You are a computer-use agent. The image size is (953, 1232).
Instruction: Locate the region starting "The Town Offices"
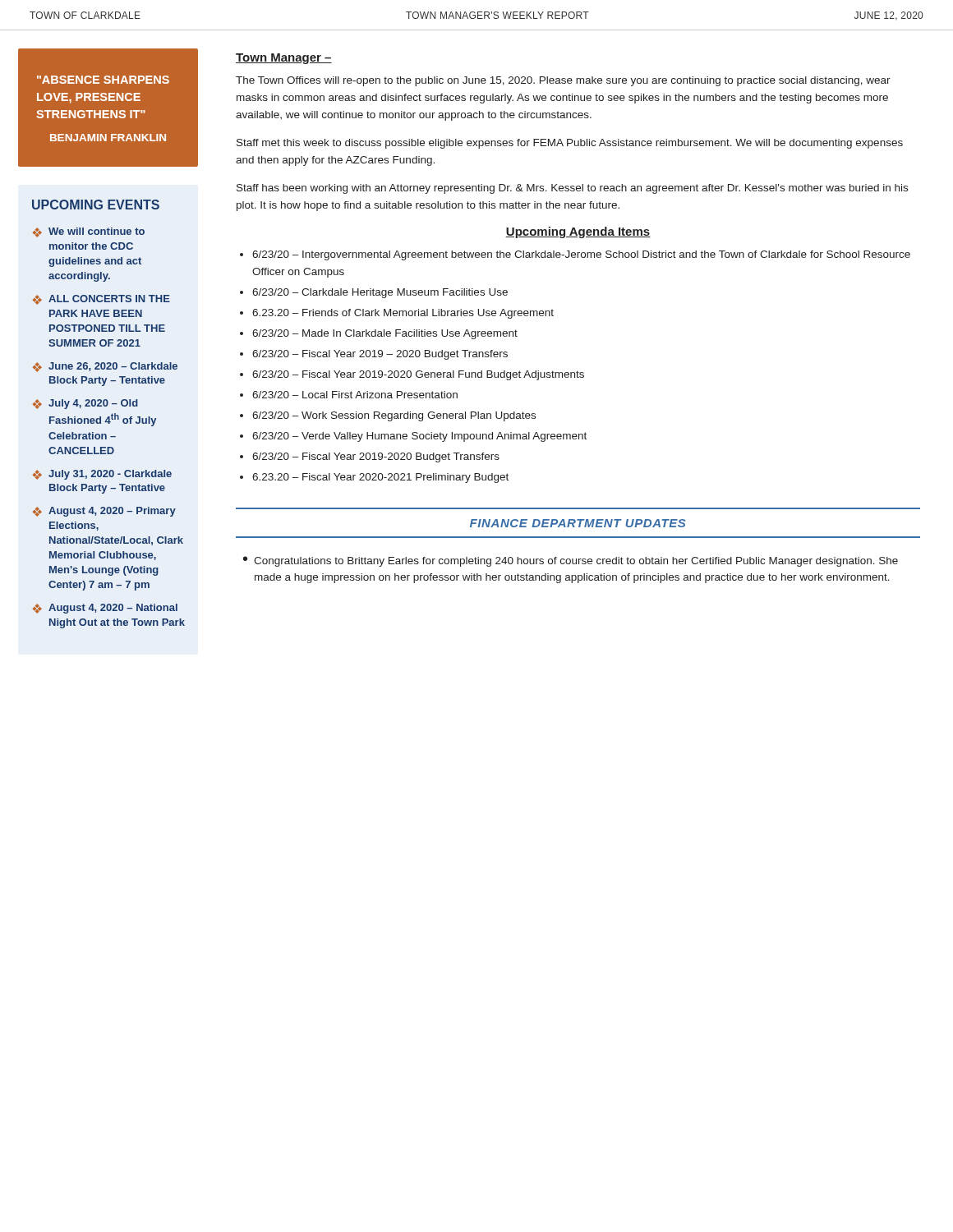(563, 97)
